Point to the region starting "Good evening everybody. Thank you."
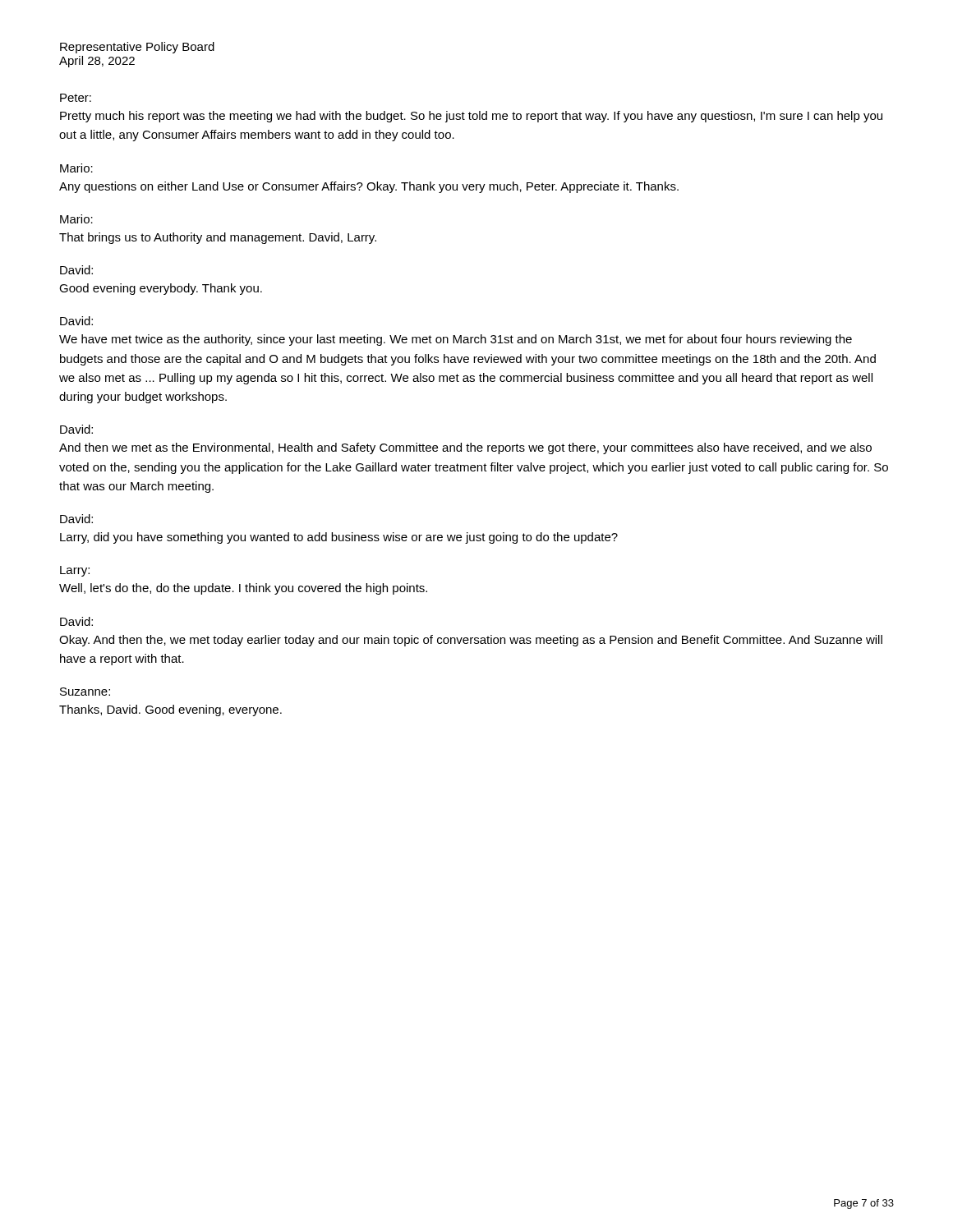The width and height of the screenshot is (953, 1232). 161,288
